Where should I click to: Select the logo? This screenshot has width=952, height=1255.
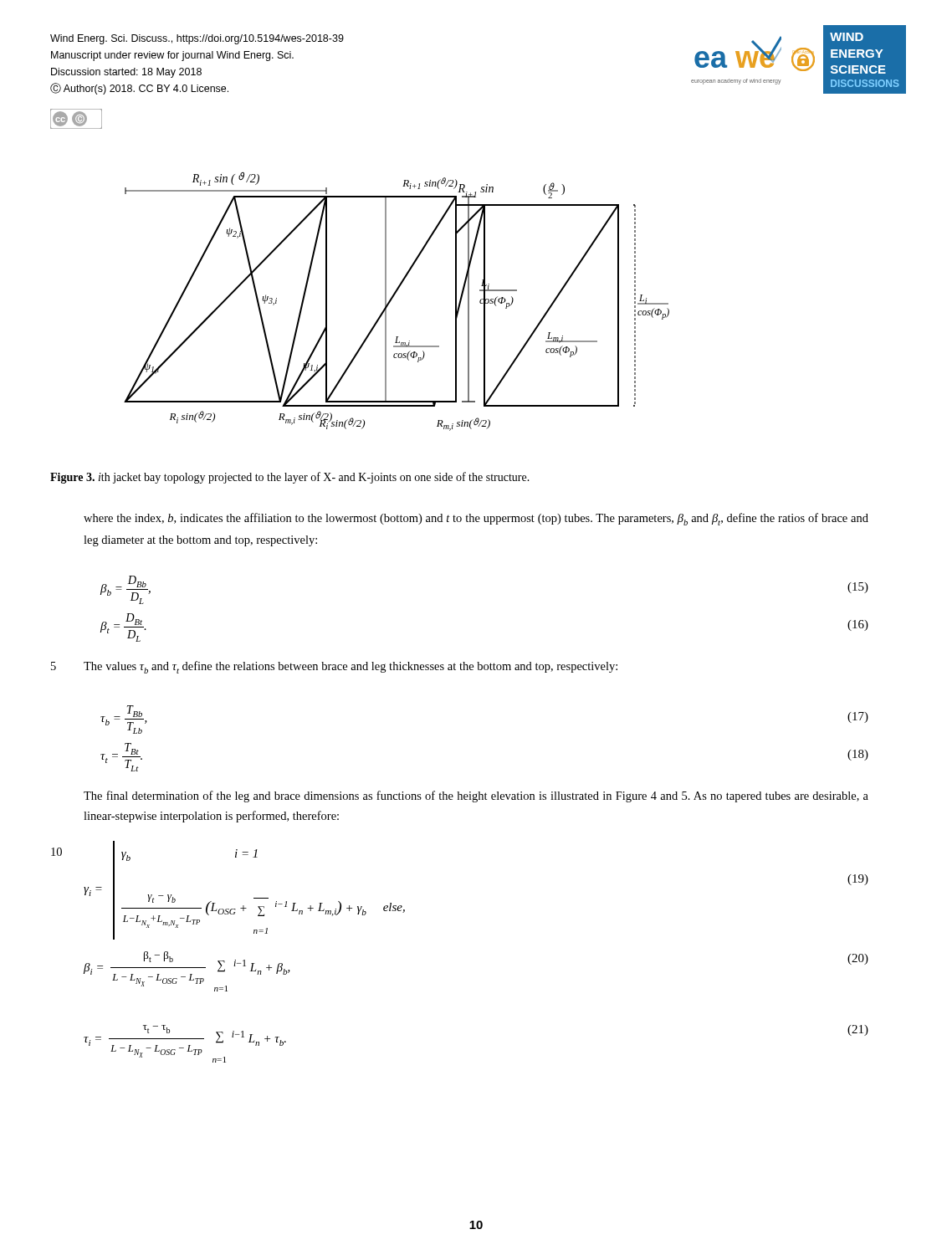pos(76,120)
